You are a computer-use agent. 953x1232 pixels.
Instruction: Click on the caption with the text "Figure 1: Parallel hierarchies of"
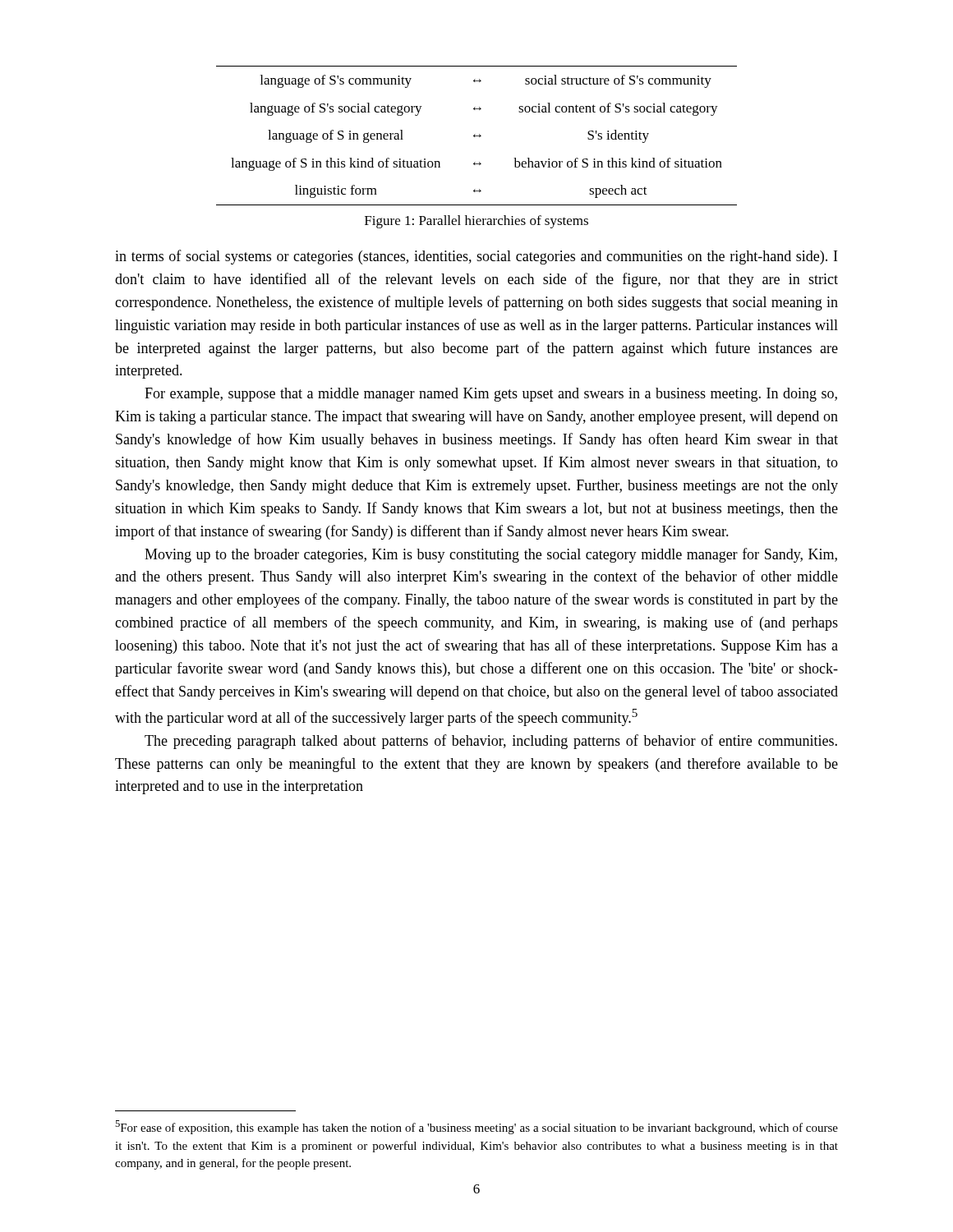tap(476, 220)
